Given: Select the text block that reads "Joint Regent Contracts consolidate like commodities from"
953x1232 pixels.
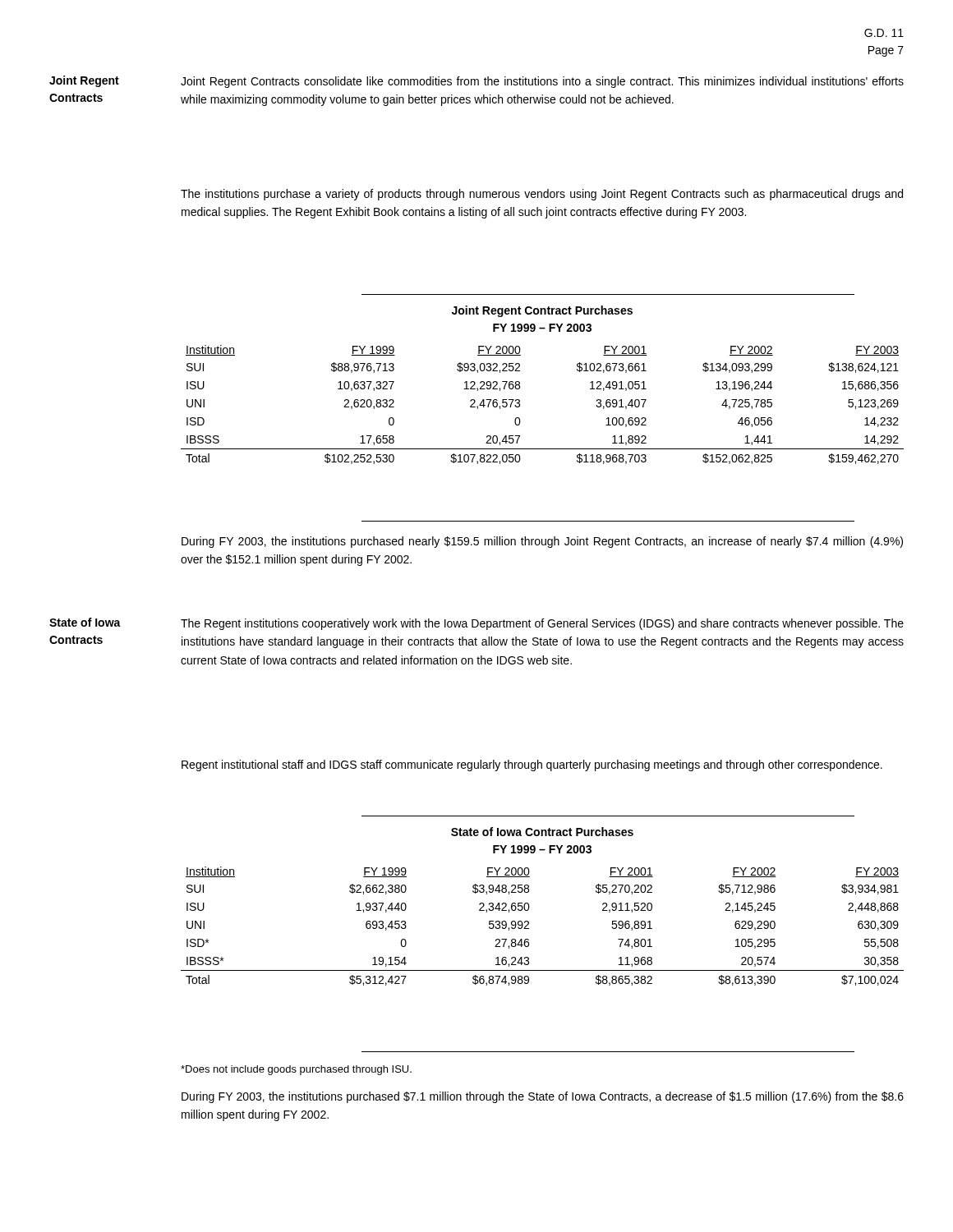Looking at the screenshot, I should (x=542, y=91).
